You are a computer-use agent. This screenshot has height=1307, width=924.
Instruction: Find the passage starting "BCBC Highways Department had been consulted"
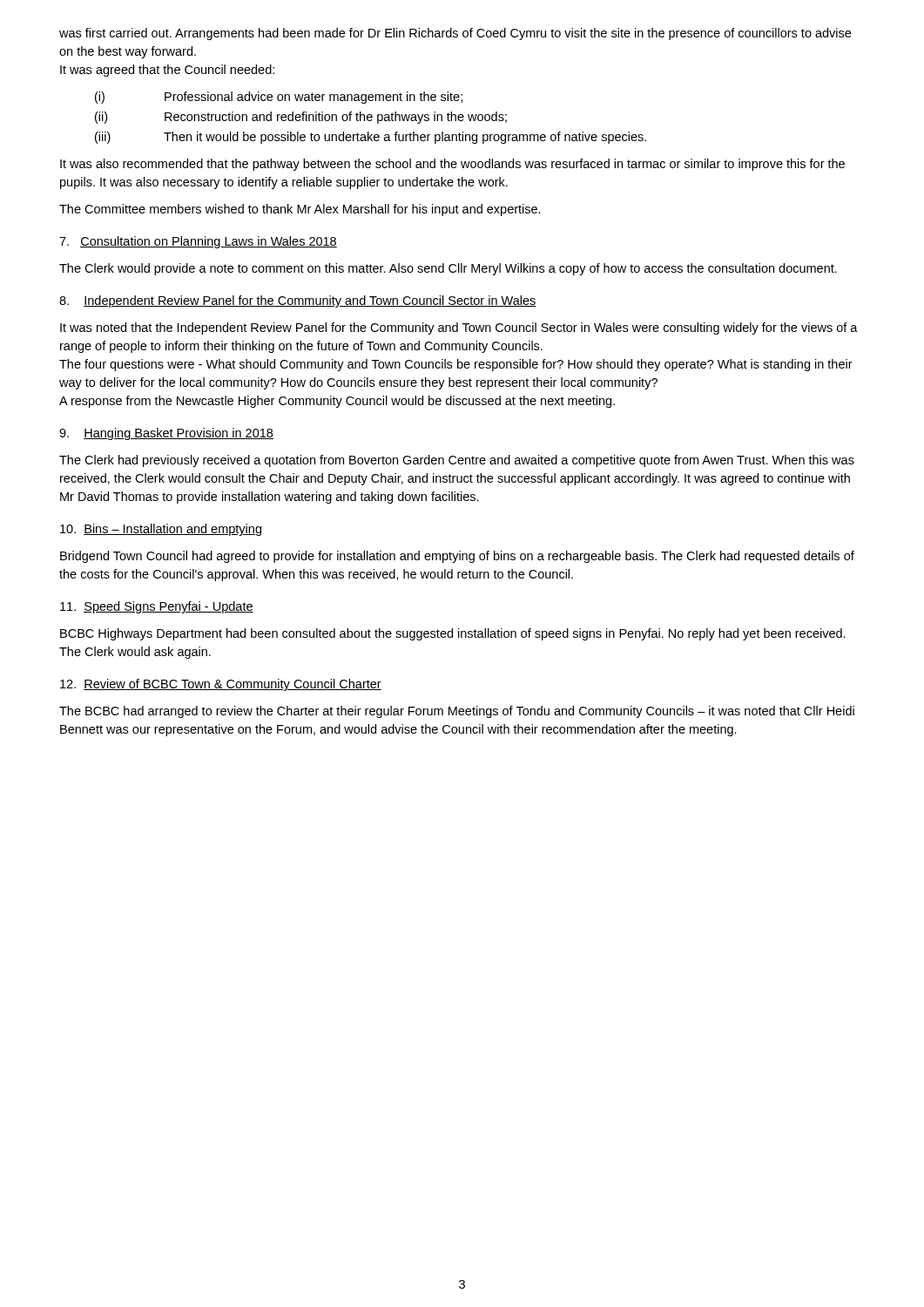[462, 643]
